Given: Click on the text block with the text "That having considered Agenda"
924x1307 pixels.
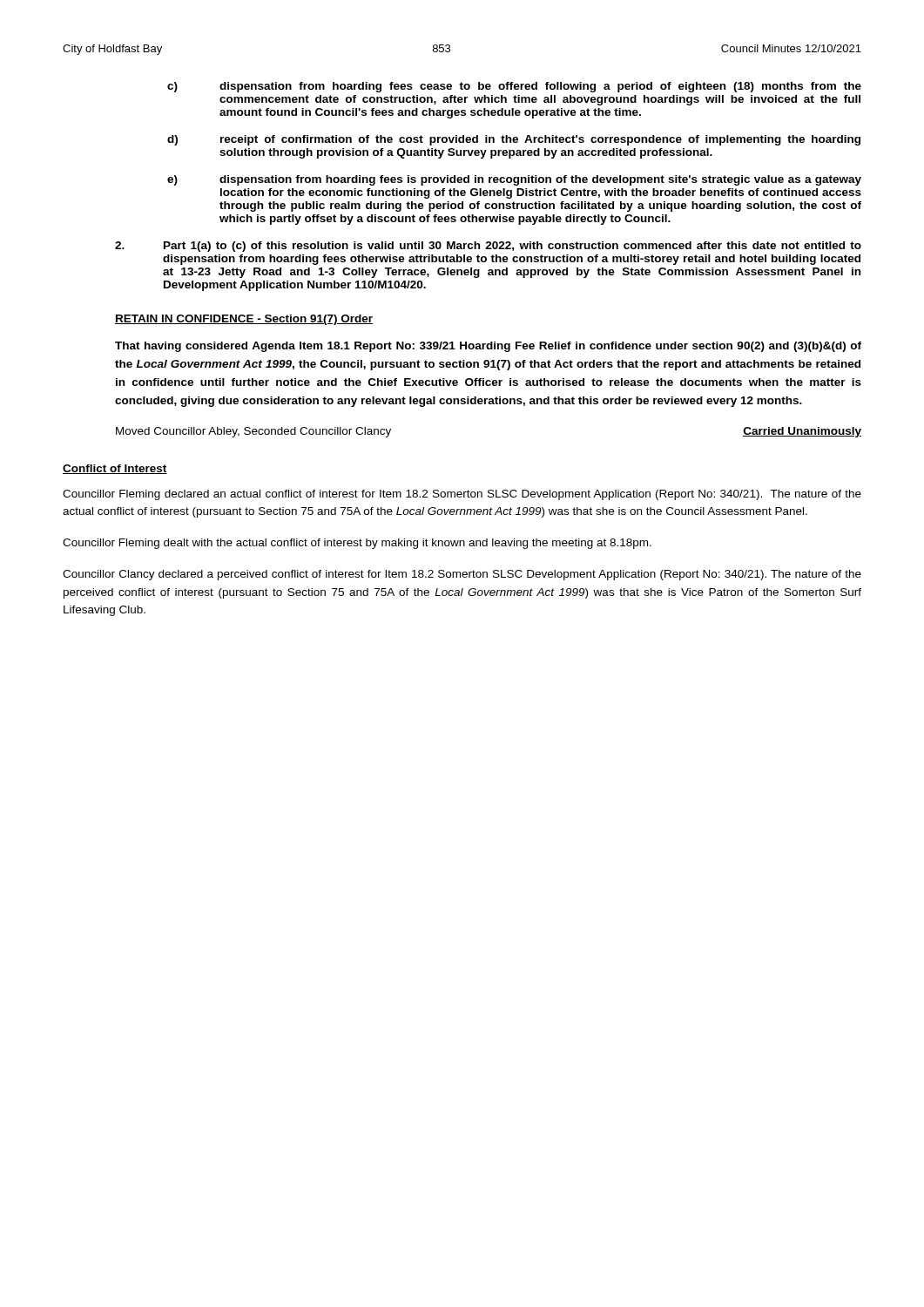Looking at the screenshot, I should coord(488,373).
